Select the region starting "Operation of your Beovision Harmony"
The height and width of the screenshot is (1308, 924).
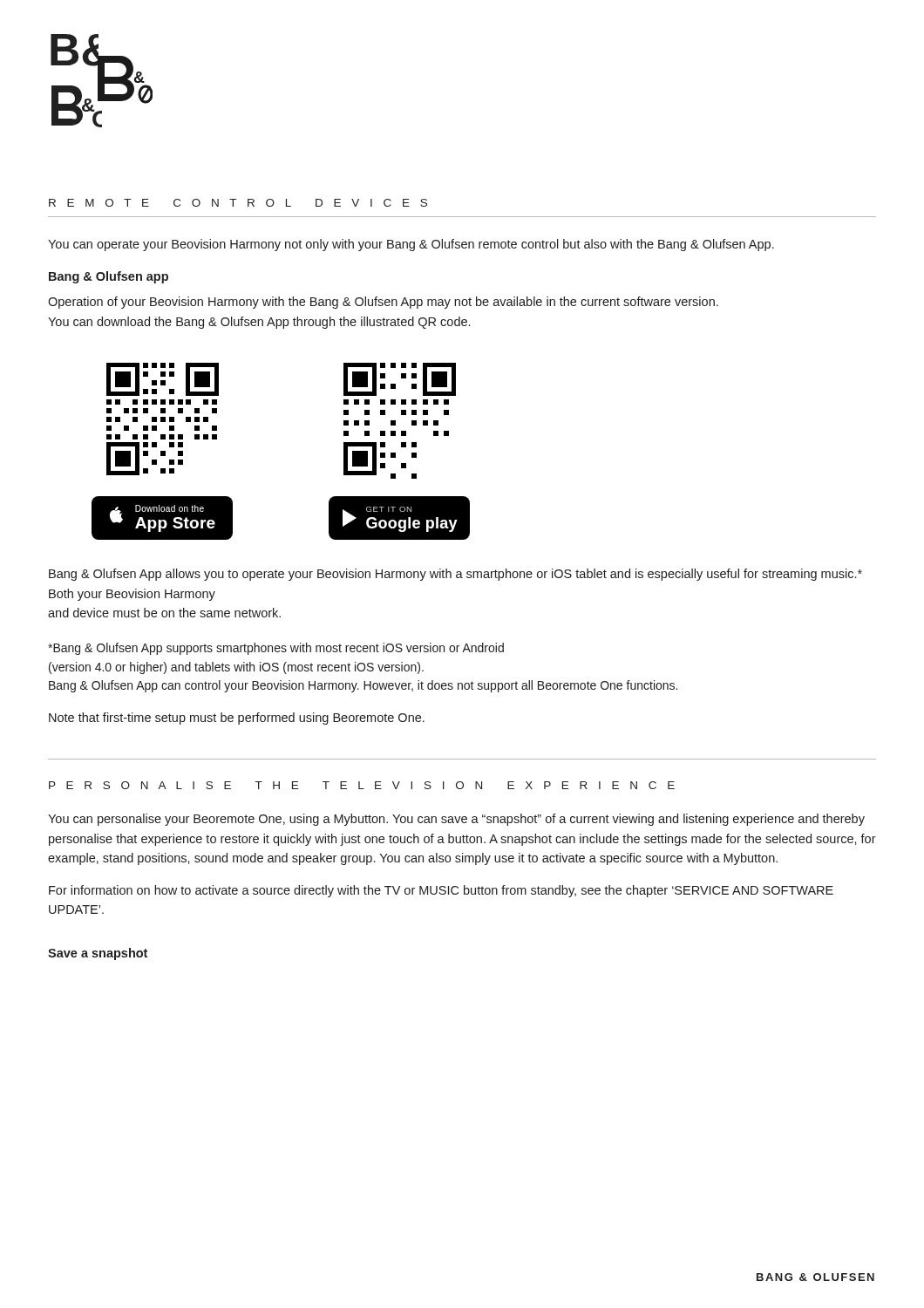383,312
